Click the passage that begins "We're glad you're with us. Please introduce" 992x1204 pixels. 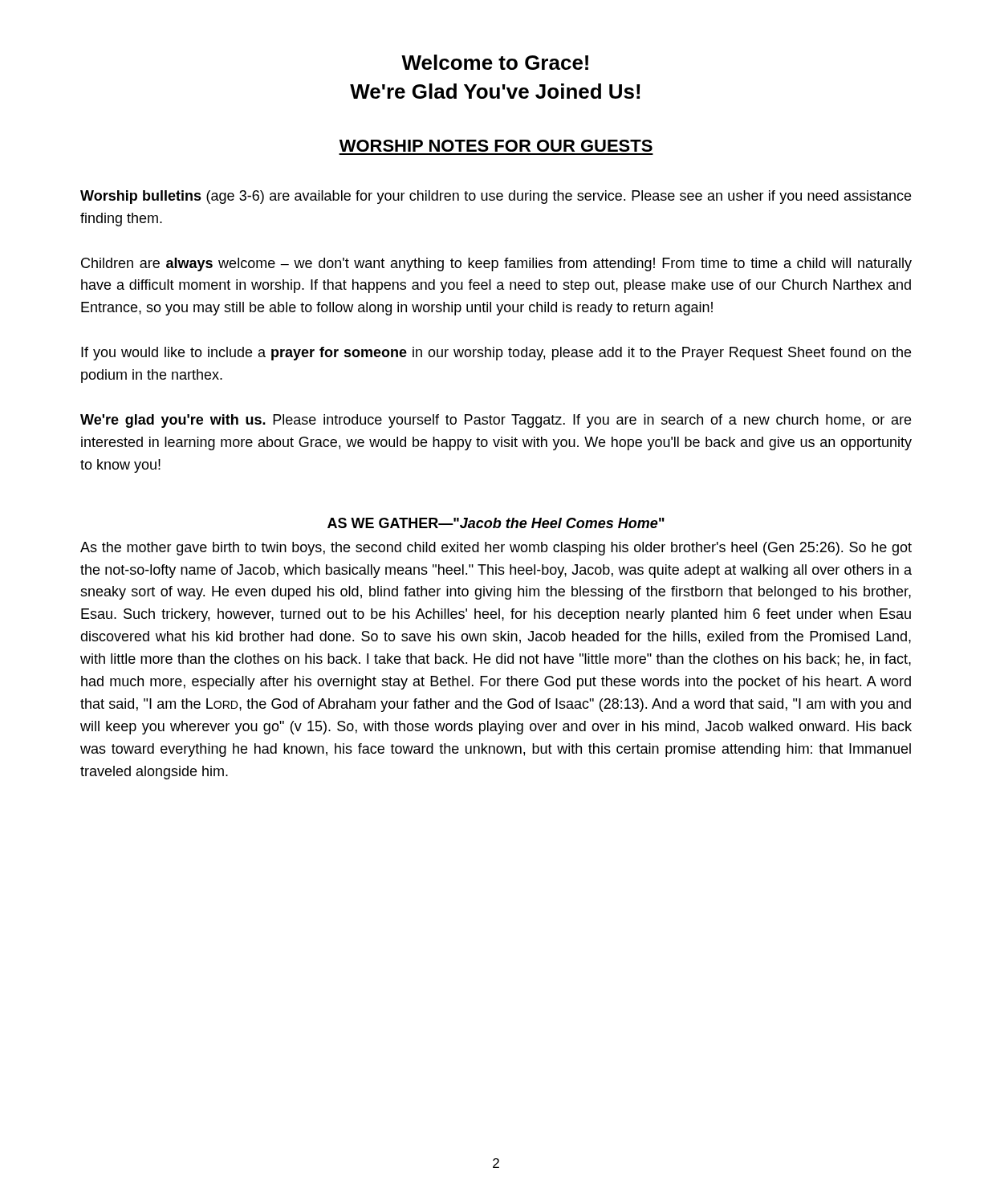pos(496,442)
